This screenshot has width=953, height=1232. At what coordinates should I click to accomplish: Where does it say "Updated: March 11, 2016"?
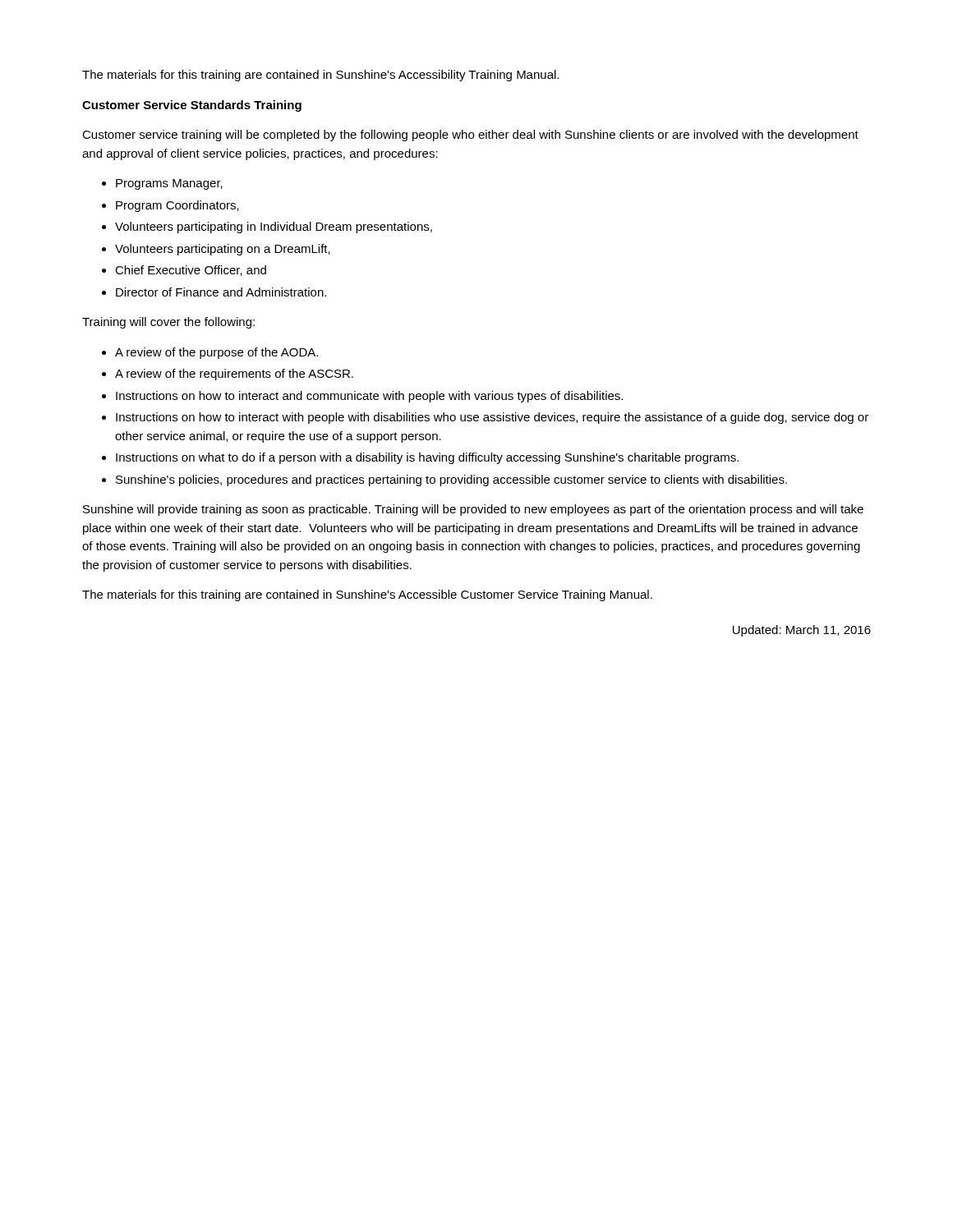[801, 629]
